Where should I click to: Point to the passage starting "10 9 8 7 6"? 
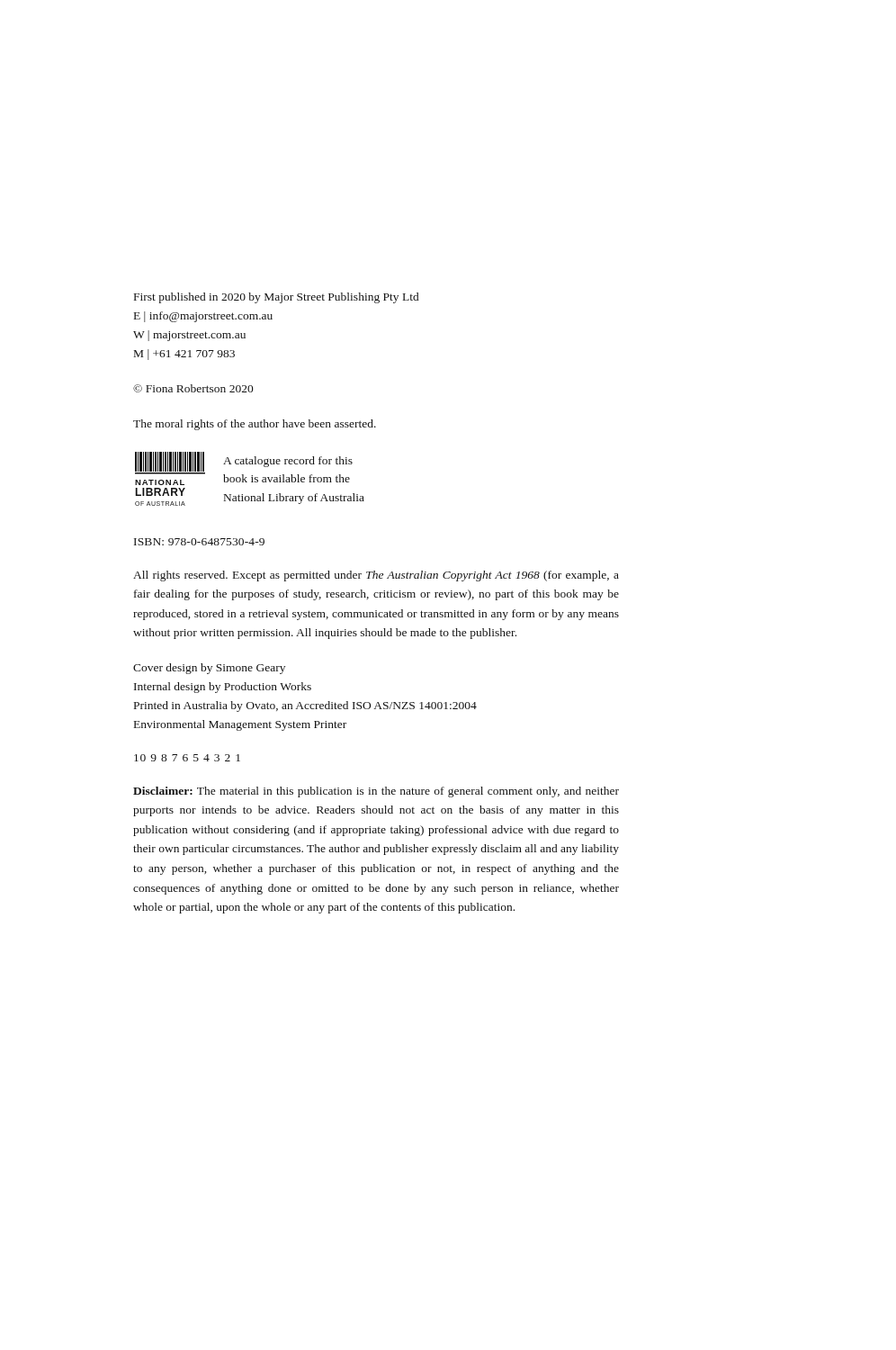pyautogui.click(x=187, y=757)
